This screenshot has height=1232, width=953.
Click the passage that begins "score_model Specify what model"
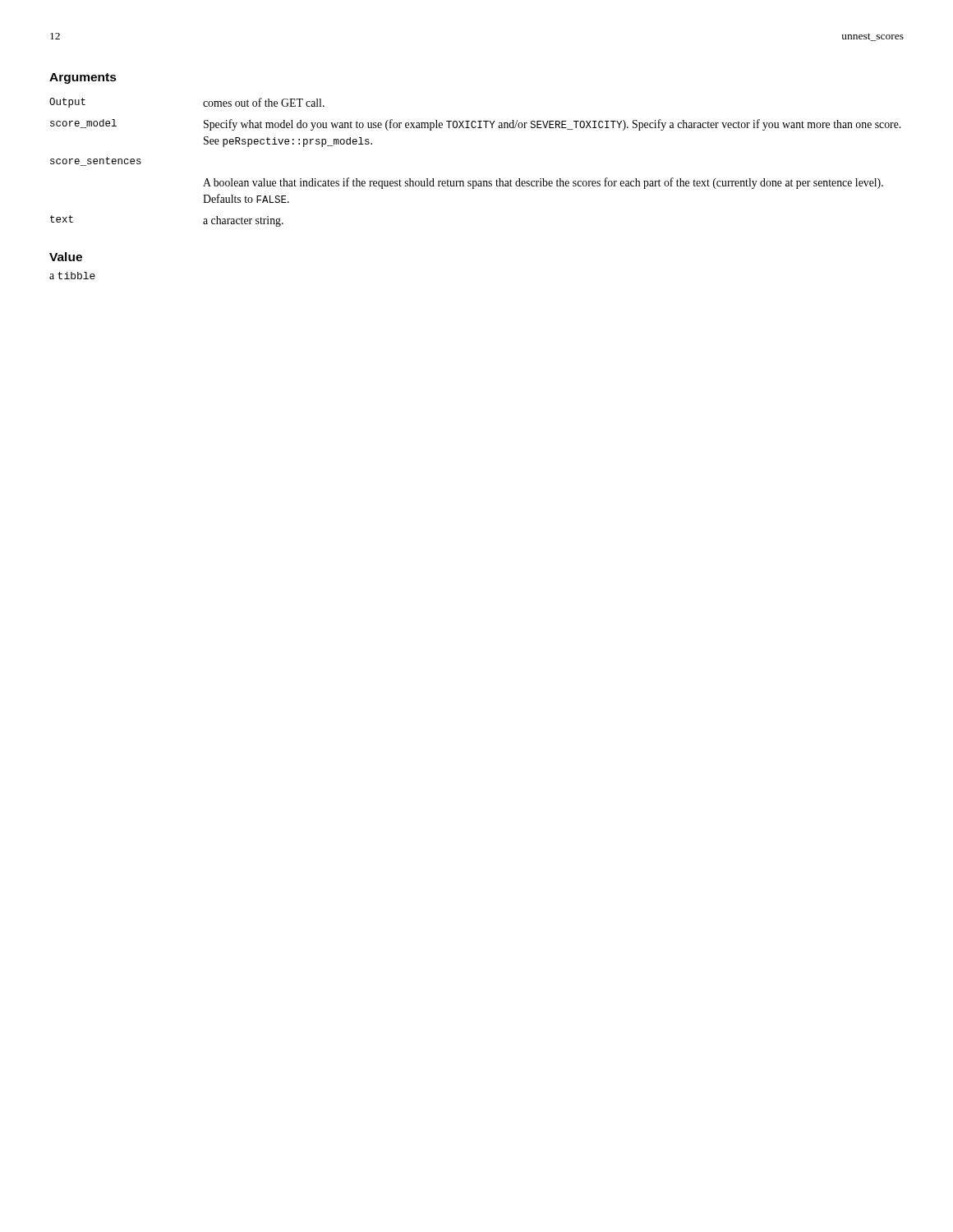[x=476, y=133]
